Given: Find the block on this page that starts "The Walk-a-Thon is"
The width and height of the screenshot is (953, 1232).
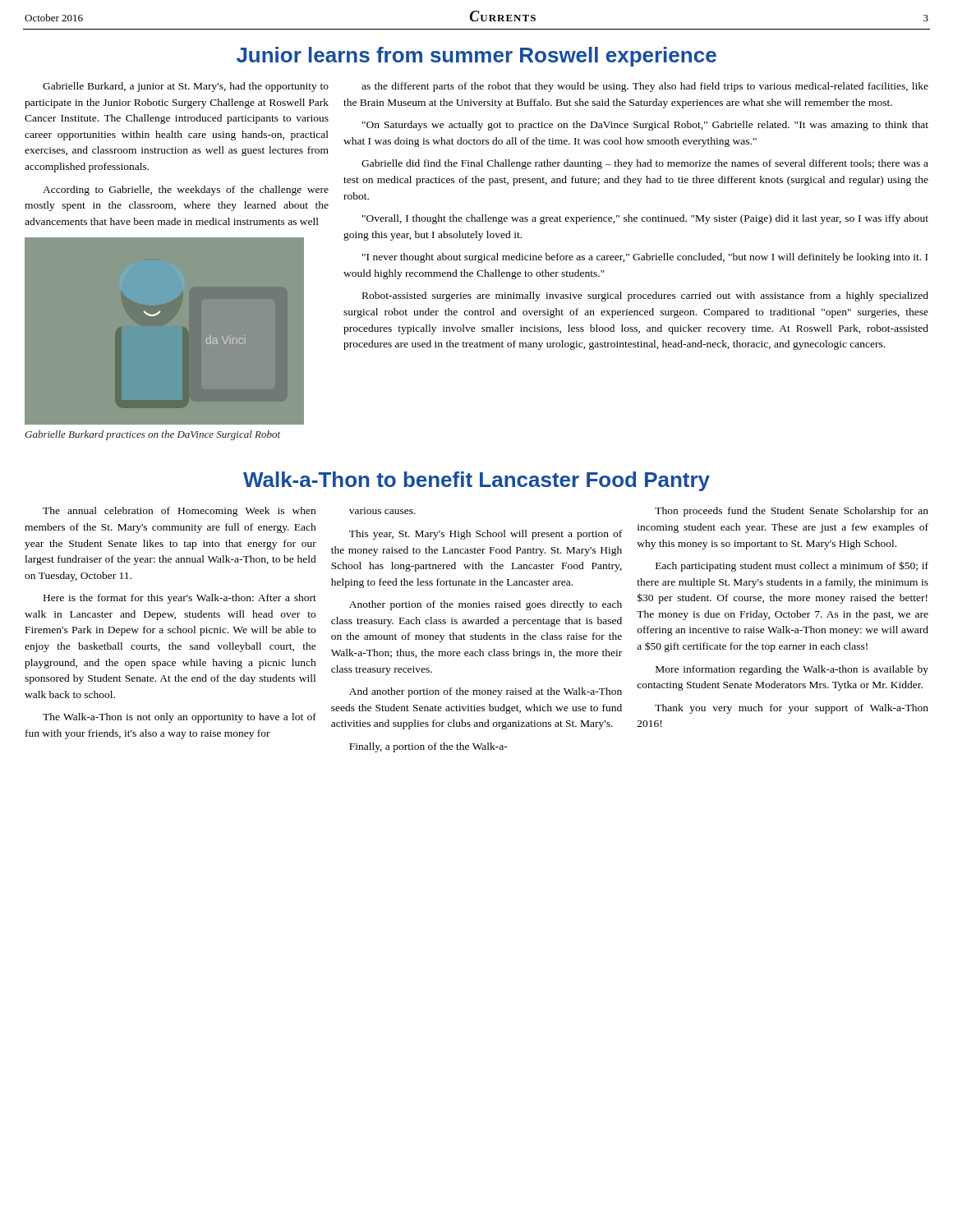Looking at the screenshot, I should pyautogui.click(x=170, y=725).
